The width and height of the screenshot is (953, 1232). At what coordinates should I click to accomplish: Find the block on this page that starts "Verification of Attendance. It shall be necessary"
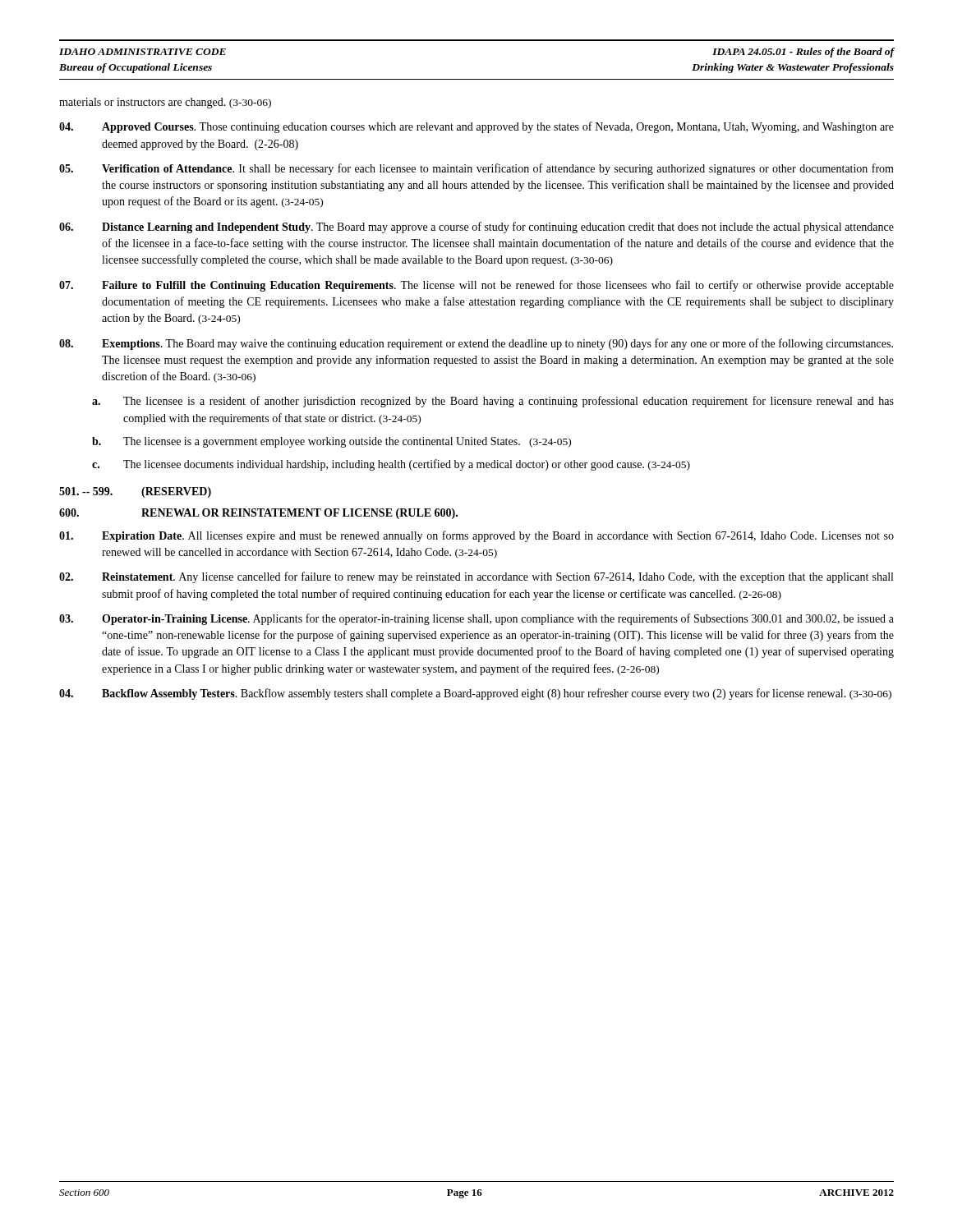476,186
